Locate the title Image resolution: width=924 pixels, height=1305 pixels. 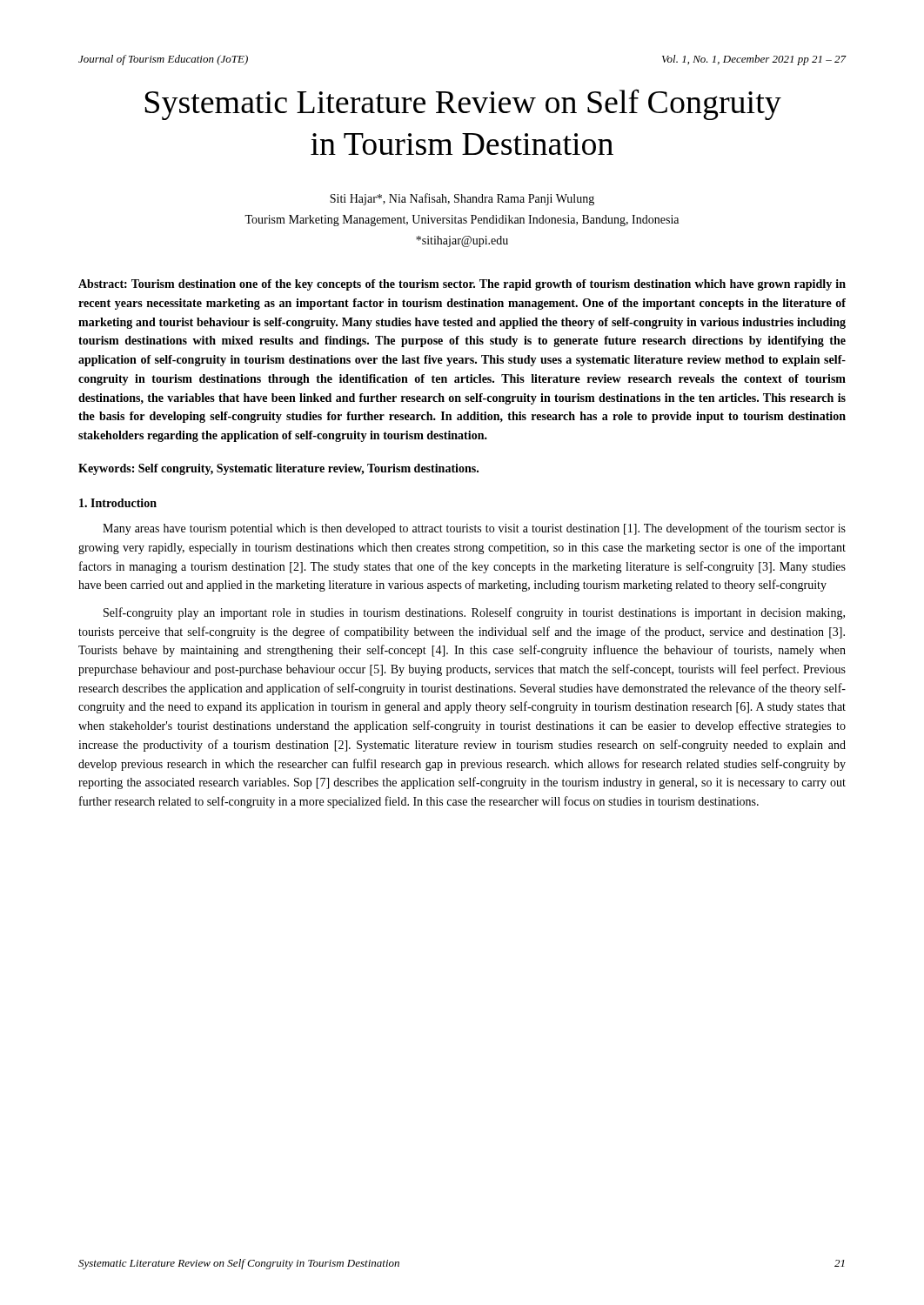pyautogui.click(x=462, y=123)
